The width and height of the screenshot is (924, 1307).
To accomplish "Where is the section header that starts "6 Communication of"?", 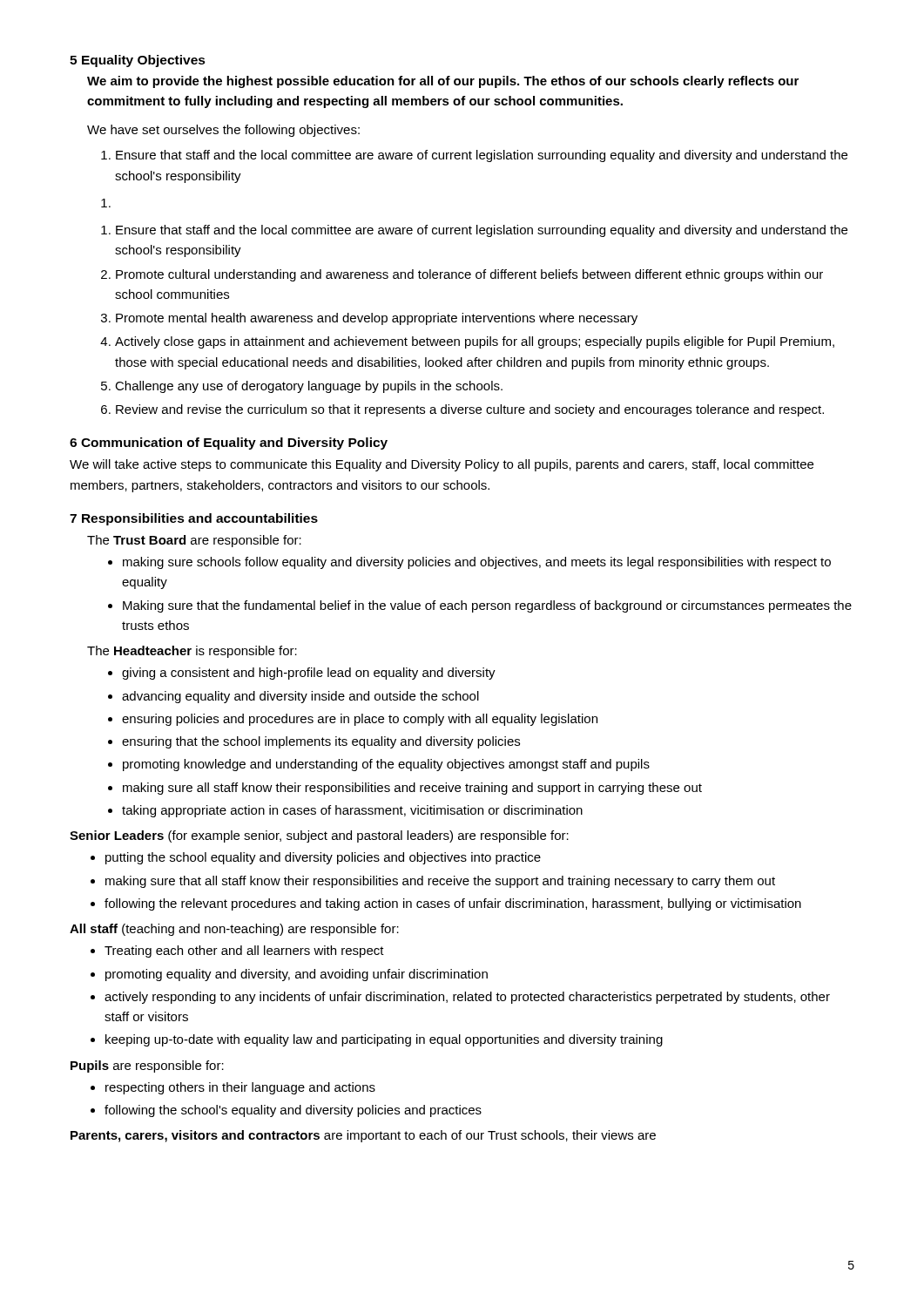I will 229,442.
